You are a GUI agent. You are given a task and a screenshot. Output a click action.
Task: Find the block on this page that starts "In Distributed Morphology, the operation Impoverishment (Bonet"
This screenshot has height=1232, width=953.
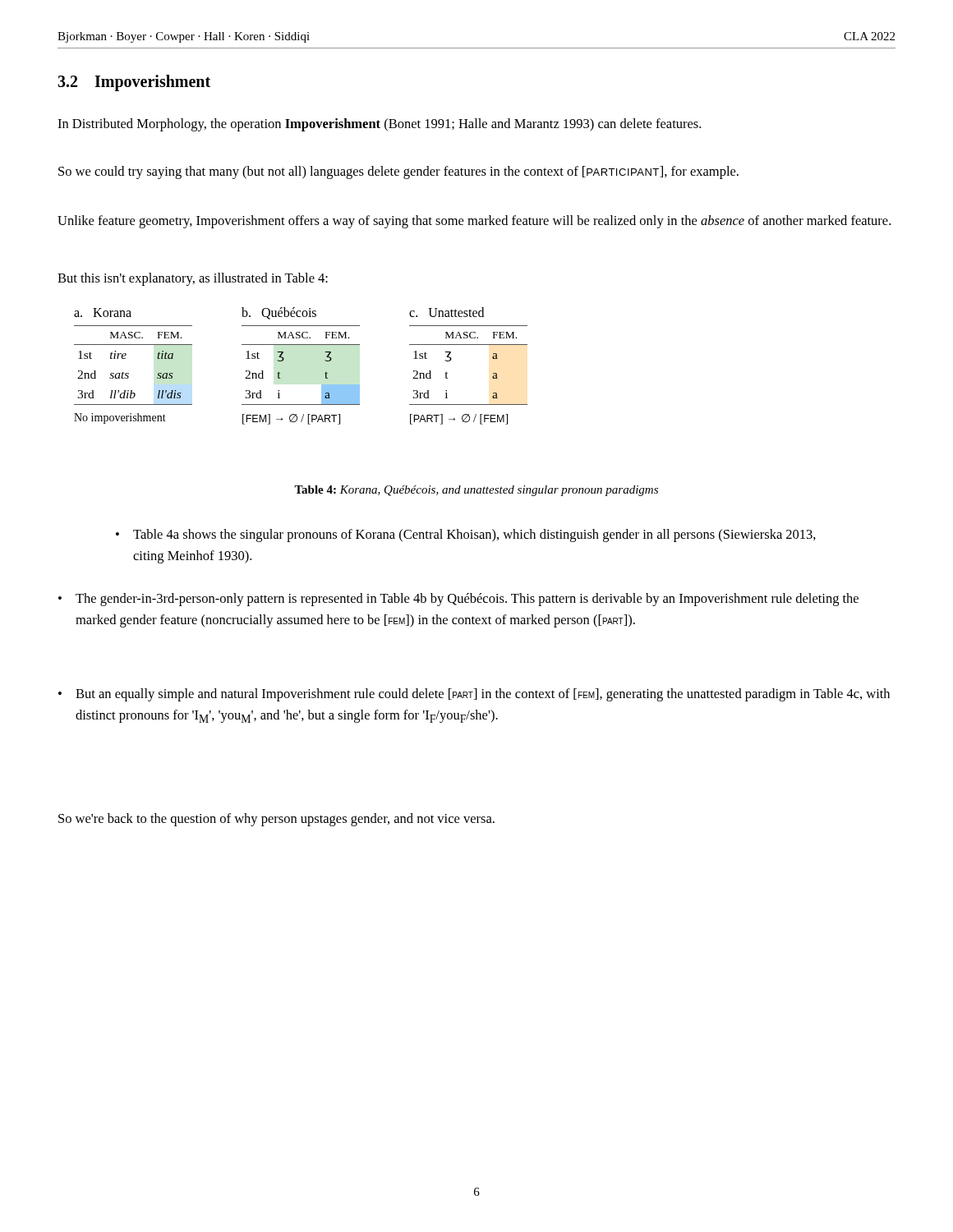click(380, 124)
